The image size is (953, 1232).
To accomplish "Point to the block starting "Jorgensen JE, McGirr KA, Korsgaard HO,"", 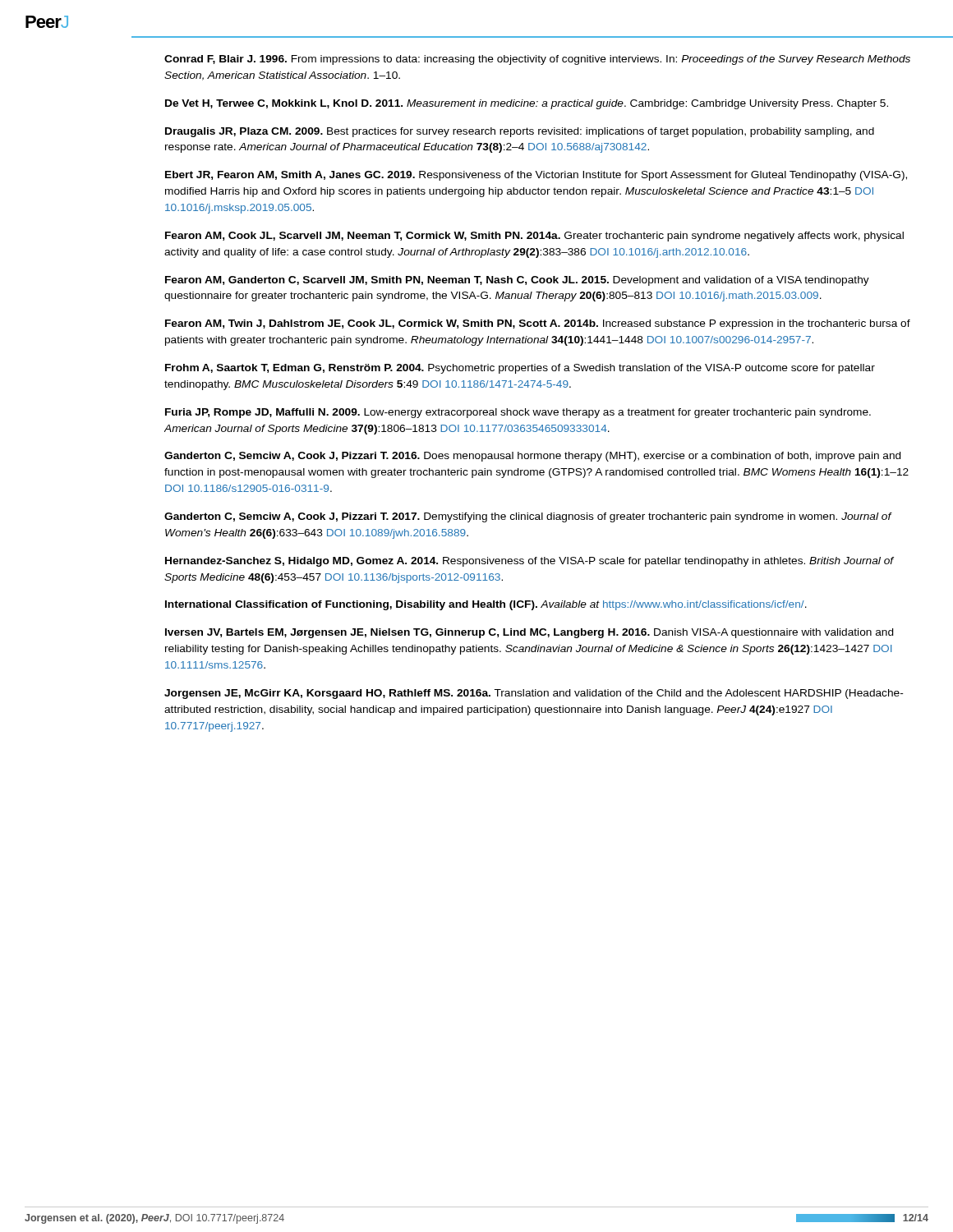I will click(x=534, y=709).
